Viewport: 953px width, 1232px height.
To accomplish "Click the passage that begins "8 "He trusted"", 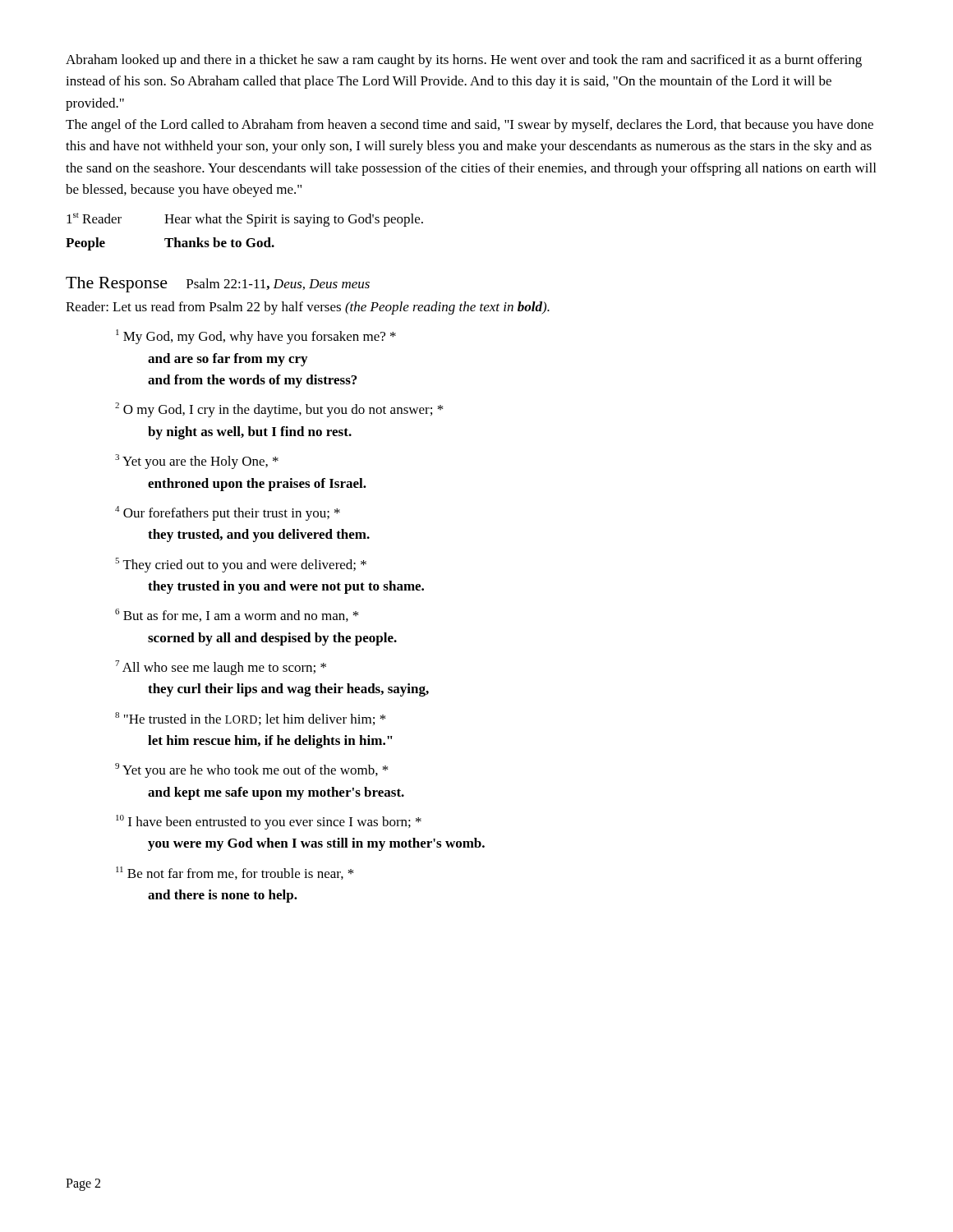I will coord(250,719).
